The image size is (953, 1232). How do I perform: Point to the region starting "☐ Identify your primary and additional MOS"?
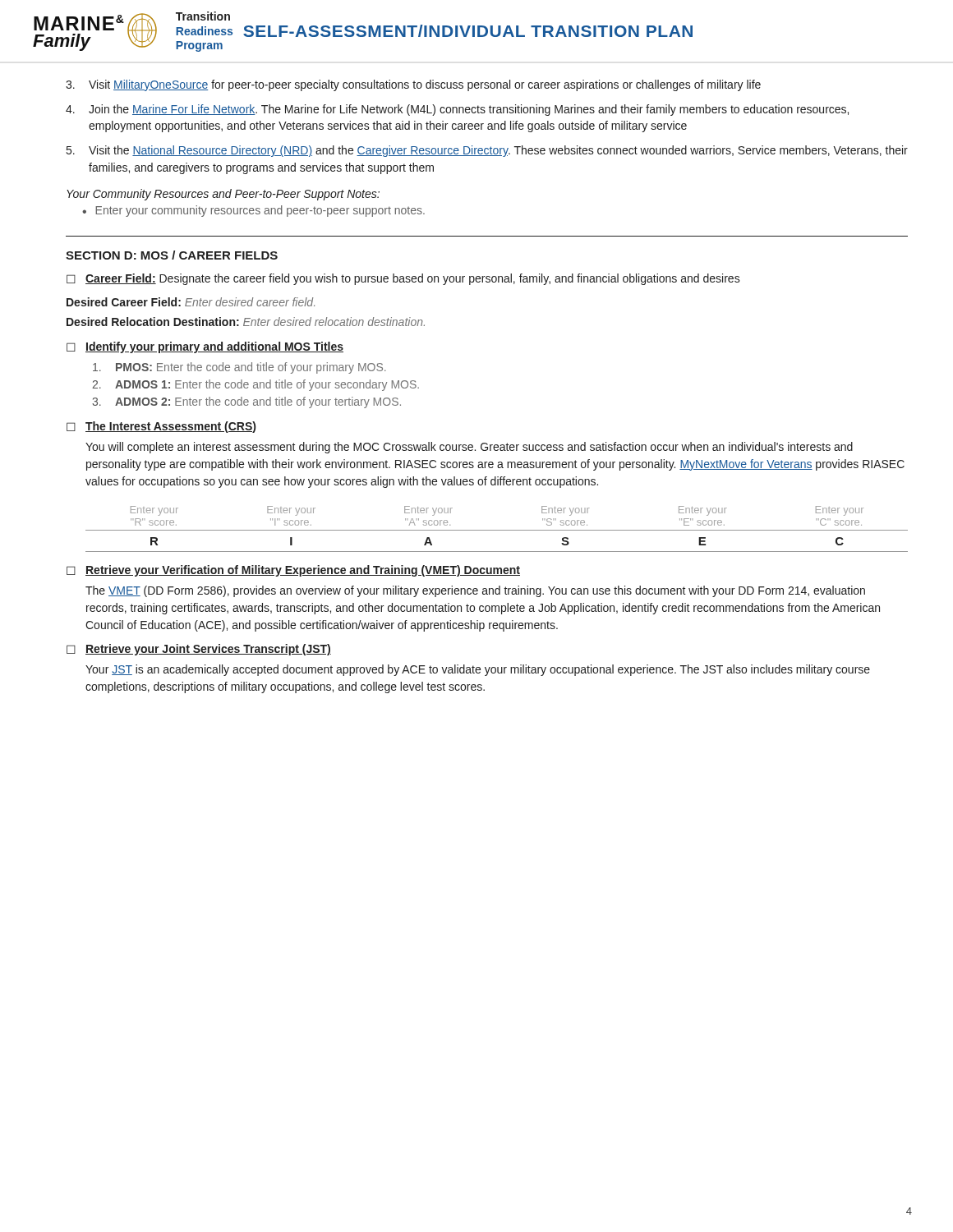point(205,347)
